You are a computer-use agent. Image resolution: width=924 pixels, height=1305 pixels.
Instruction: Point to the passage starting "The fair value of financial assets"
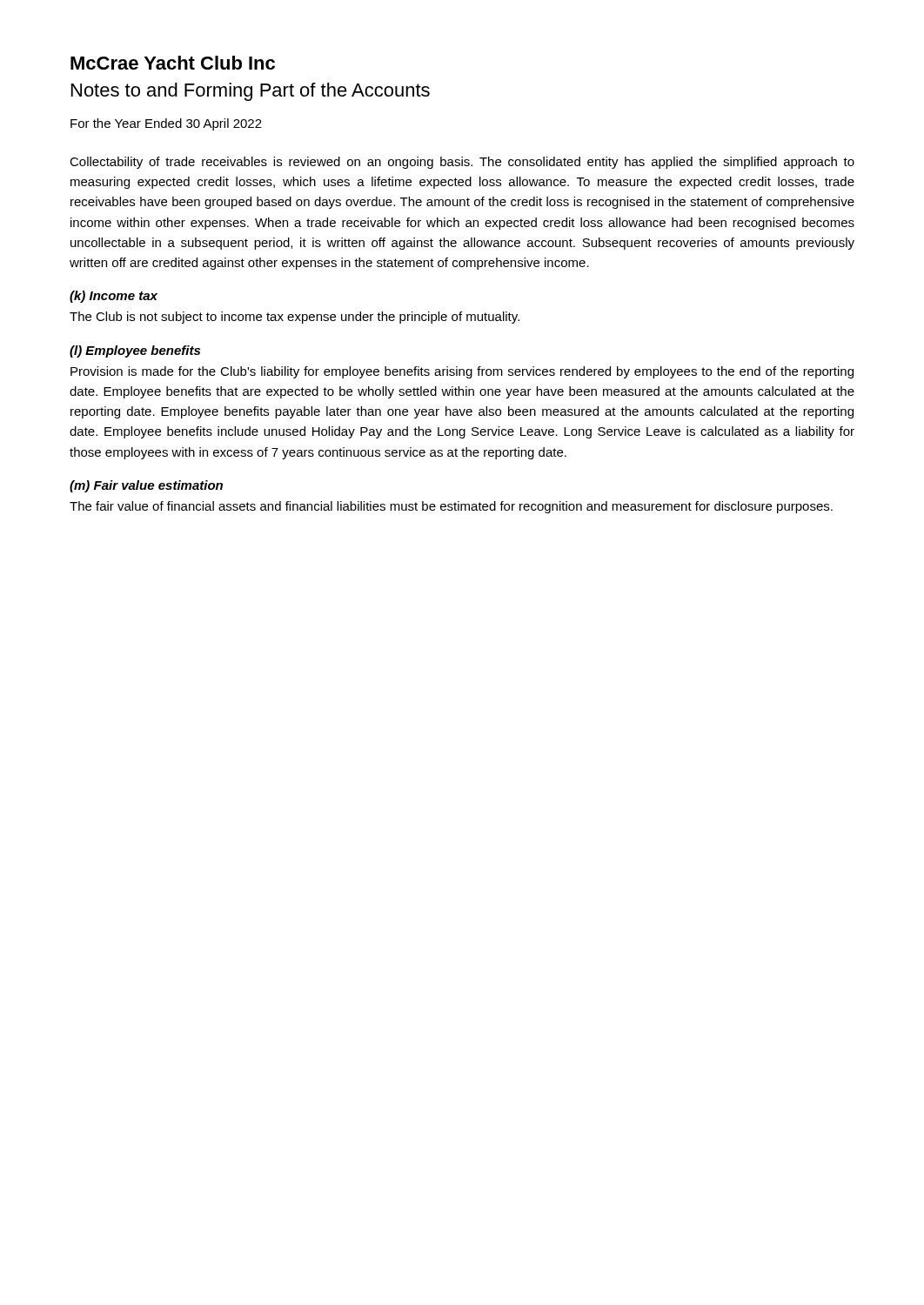[x=452, y=506]
